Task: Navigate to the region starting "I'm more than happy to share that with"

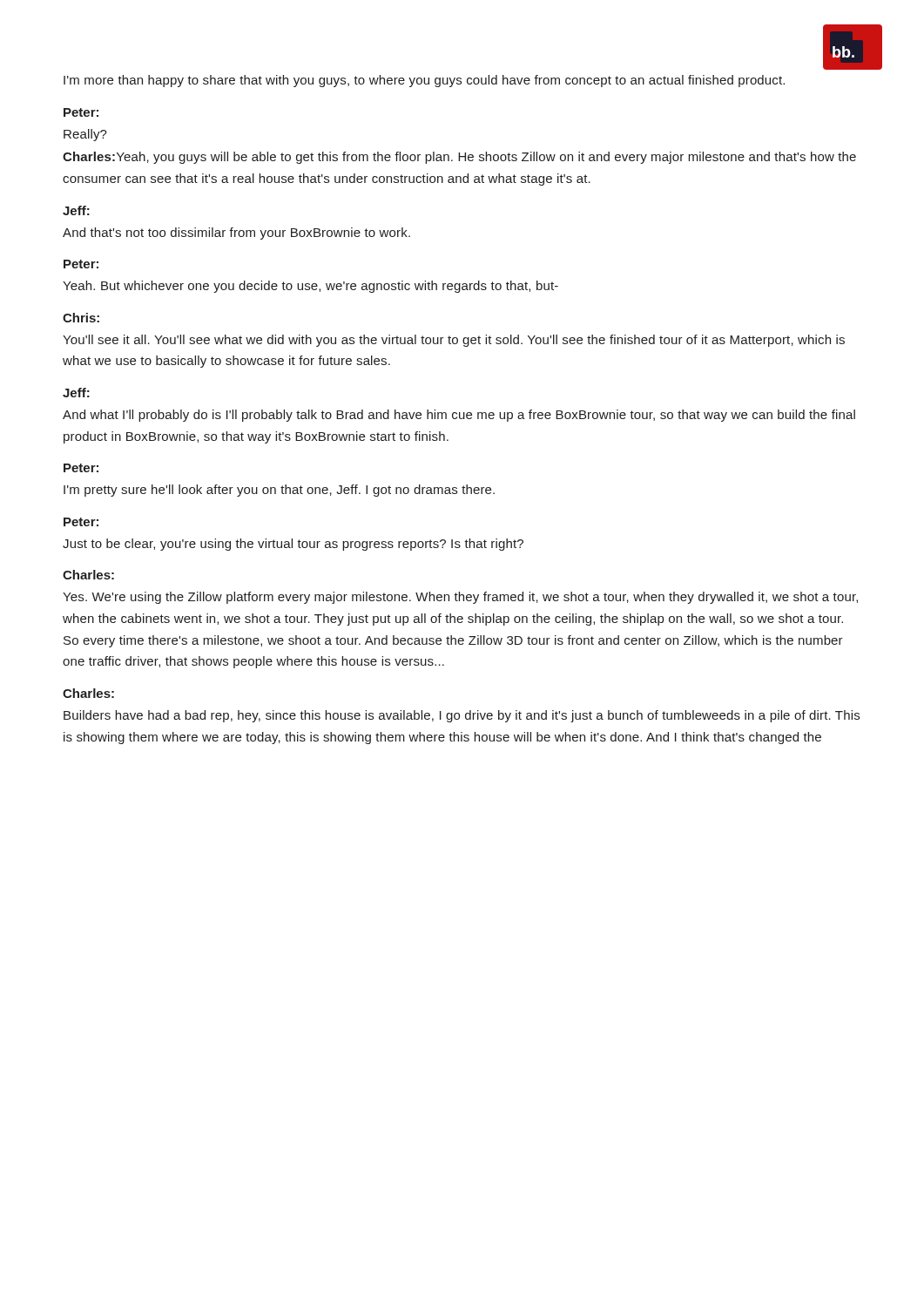Action: [x=424, y=80]
